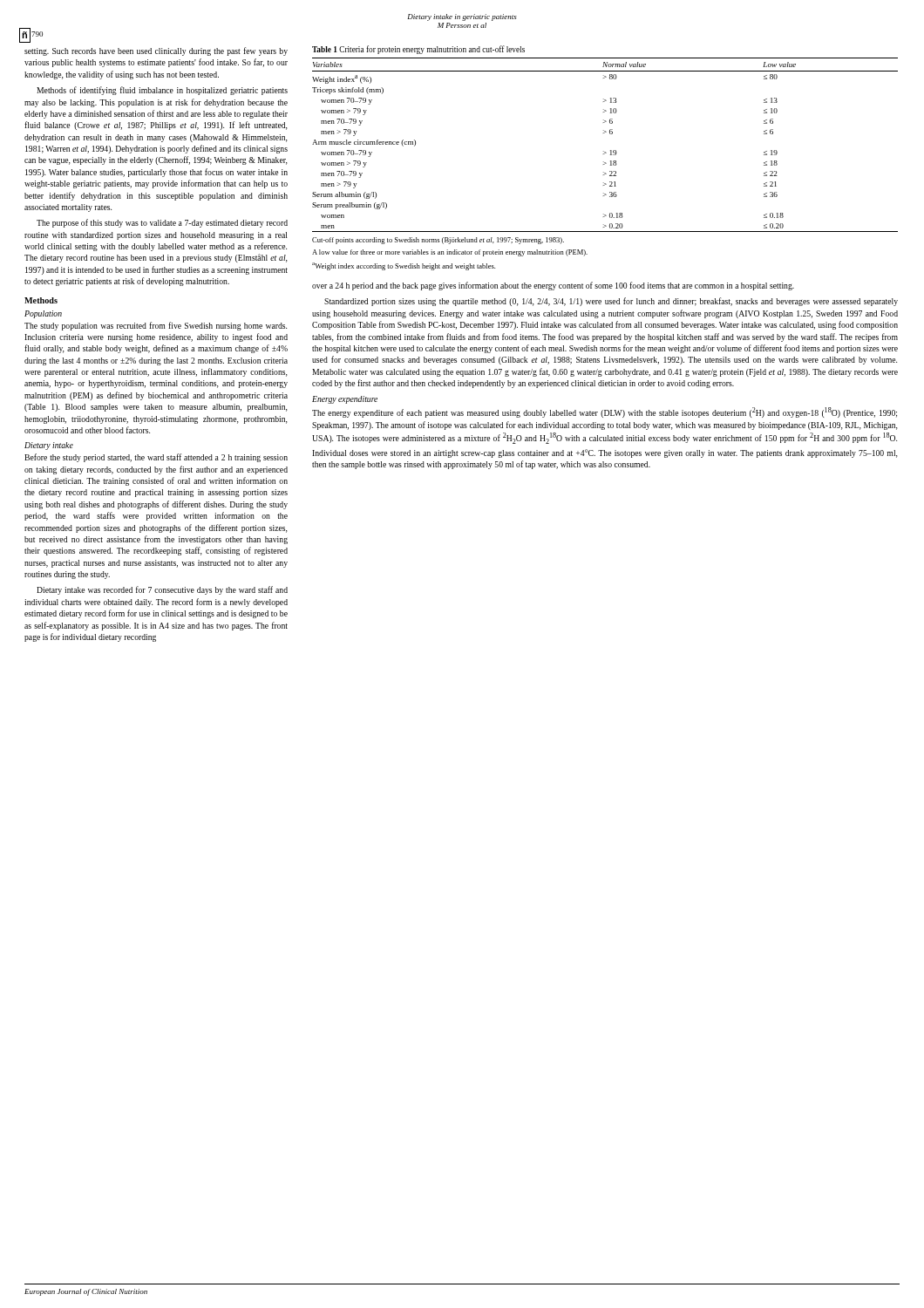Find the text starting "Methods of identifying fluid"
924x1308 pixels.
(x=156, y=149)
